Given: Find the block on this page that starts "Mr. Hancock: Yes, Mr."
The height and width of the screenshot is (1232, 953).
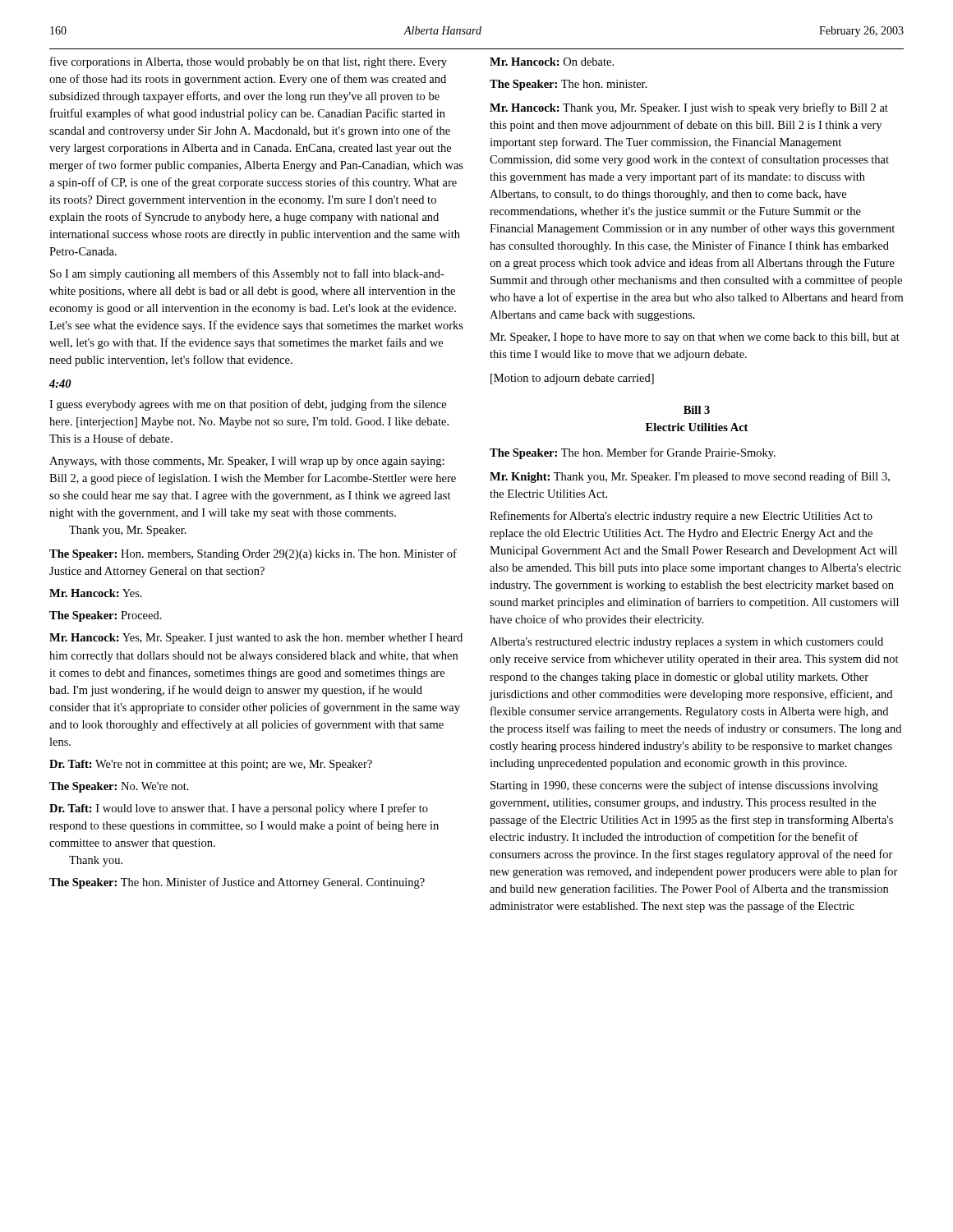Looking at the screenshot, I should point(256,690).
